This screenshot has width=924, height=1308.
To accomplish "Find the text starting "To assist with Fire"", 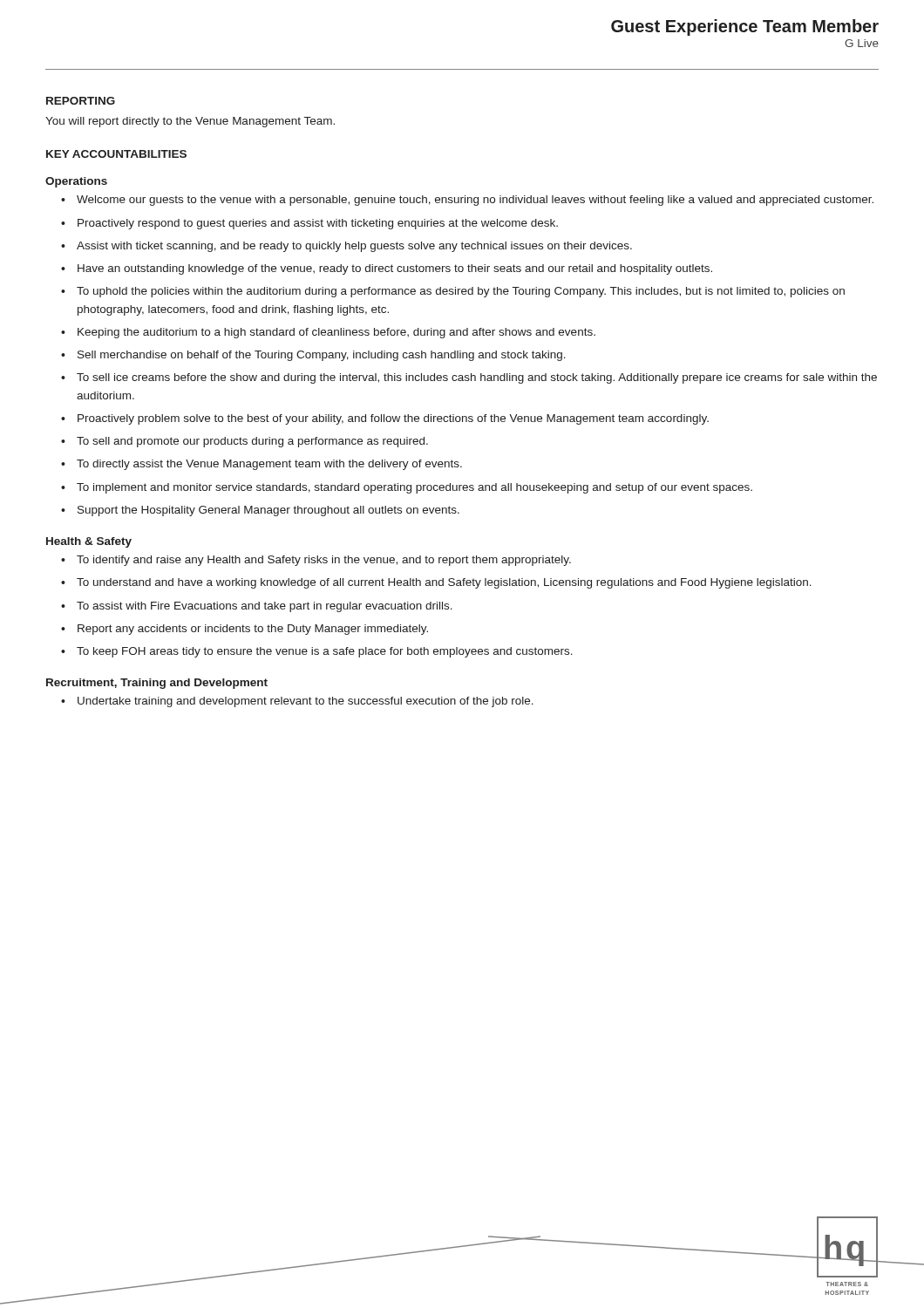I will [265, 605].
